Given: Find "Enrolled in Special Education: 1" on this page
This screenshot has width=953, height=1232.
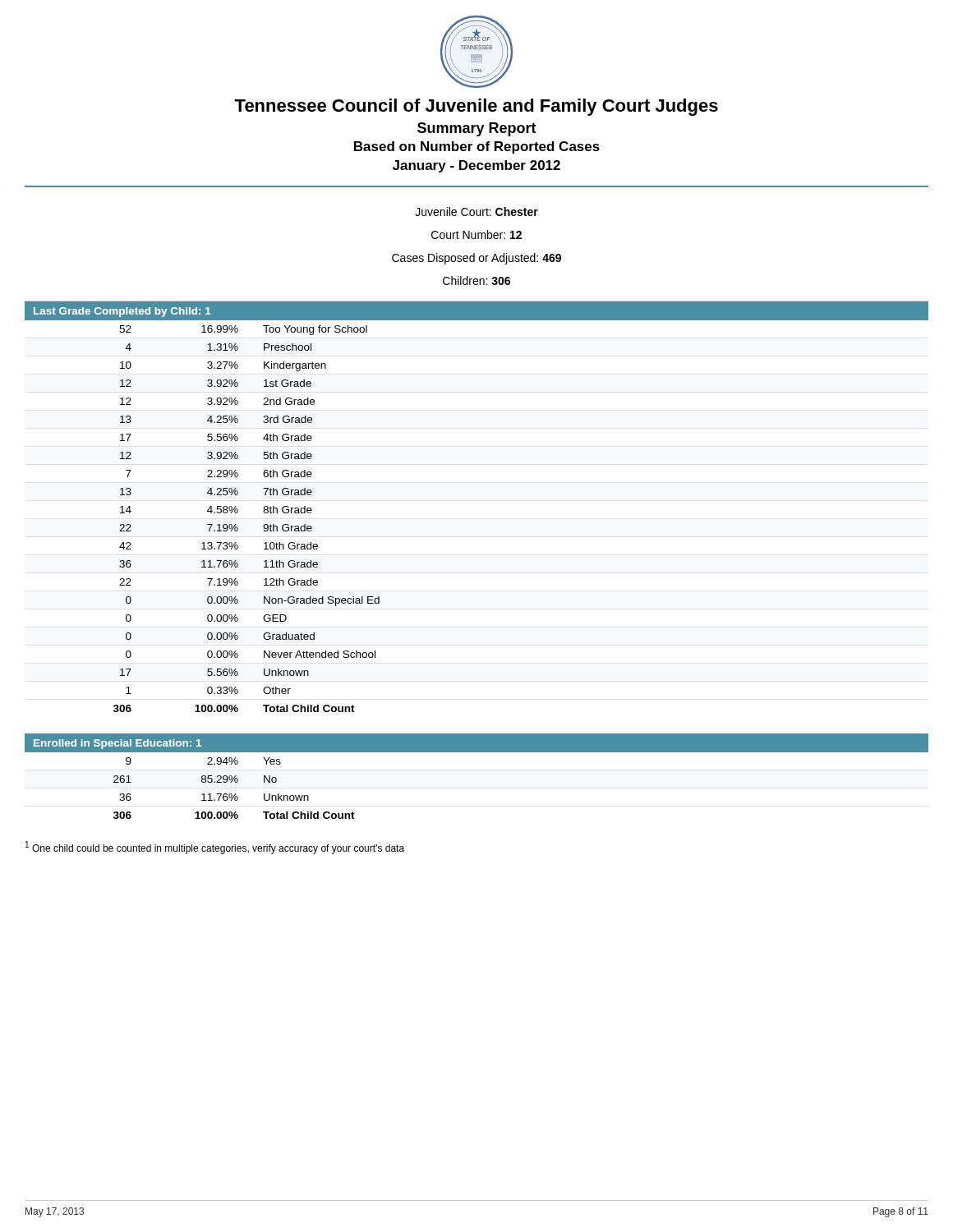Looking at the screenshot, I should (x=117, y=743).
